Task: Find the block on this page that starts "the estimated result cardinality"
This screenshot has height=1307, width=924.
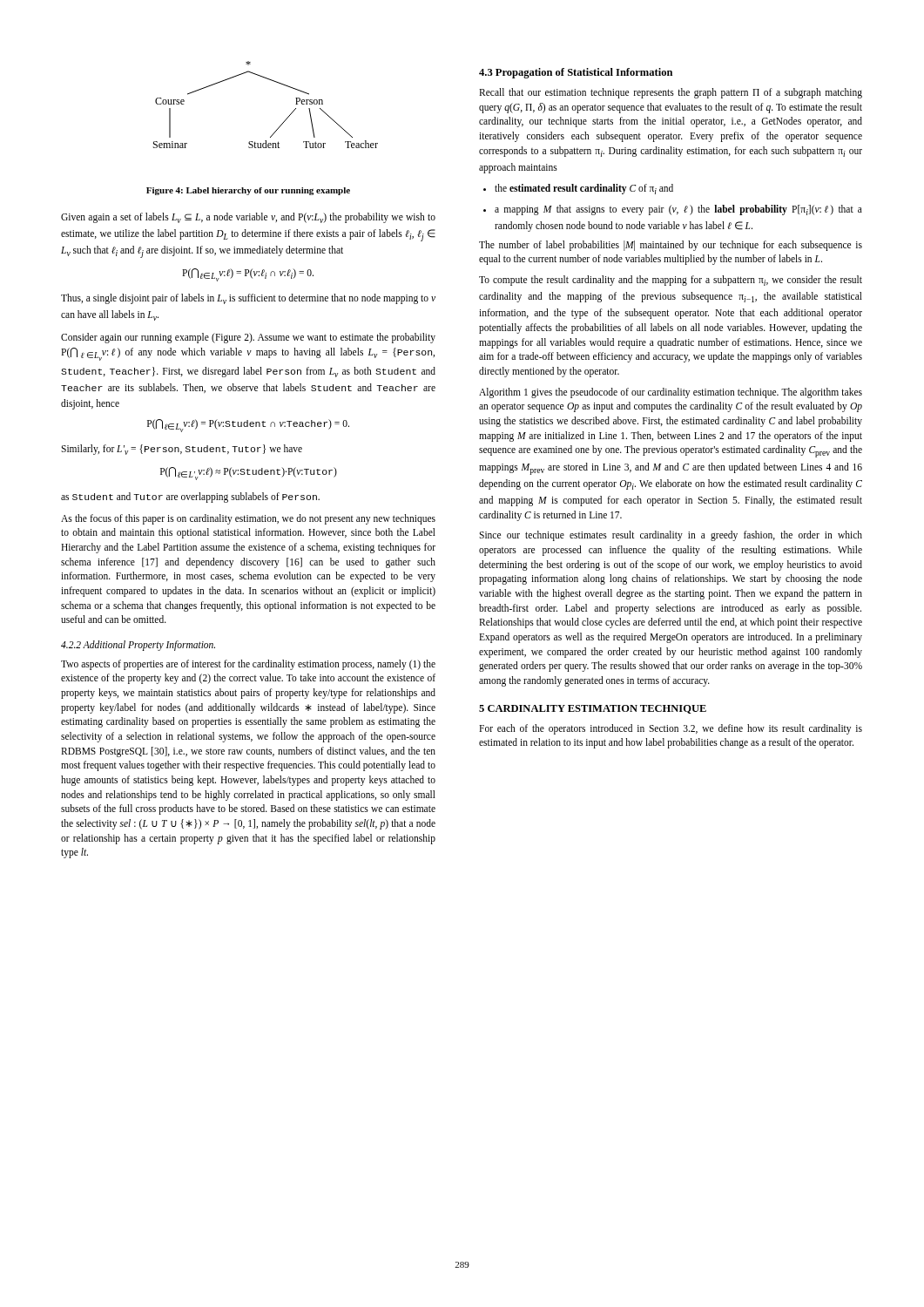Action: 584,189
